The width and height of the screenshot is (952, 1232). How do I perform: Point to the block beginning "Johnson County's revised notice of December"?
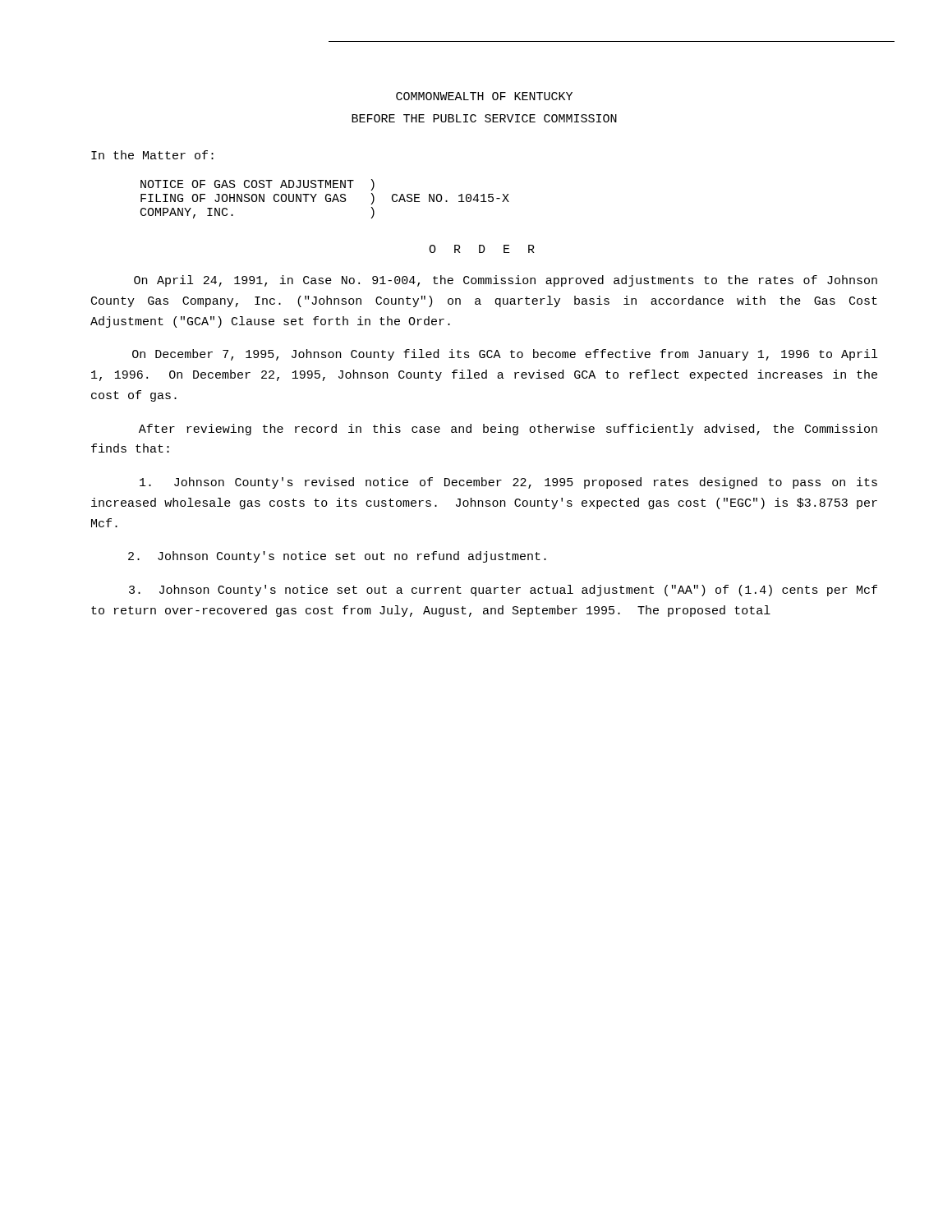[x=484, y=504]
